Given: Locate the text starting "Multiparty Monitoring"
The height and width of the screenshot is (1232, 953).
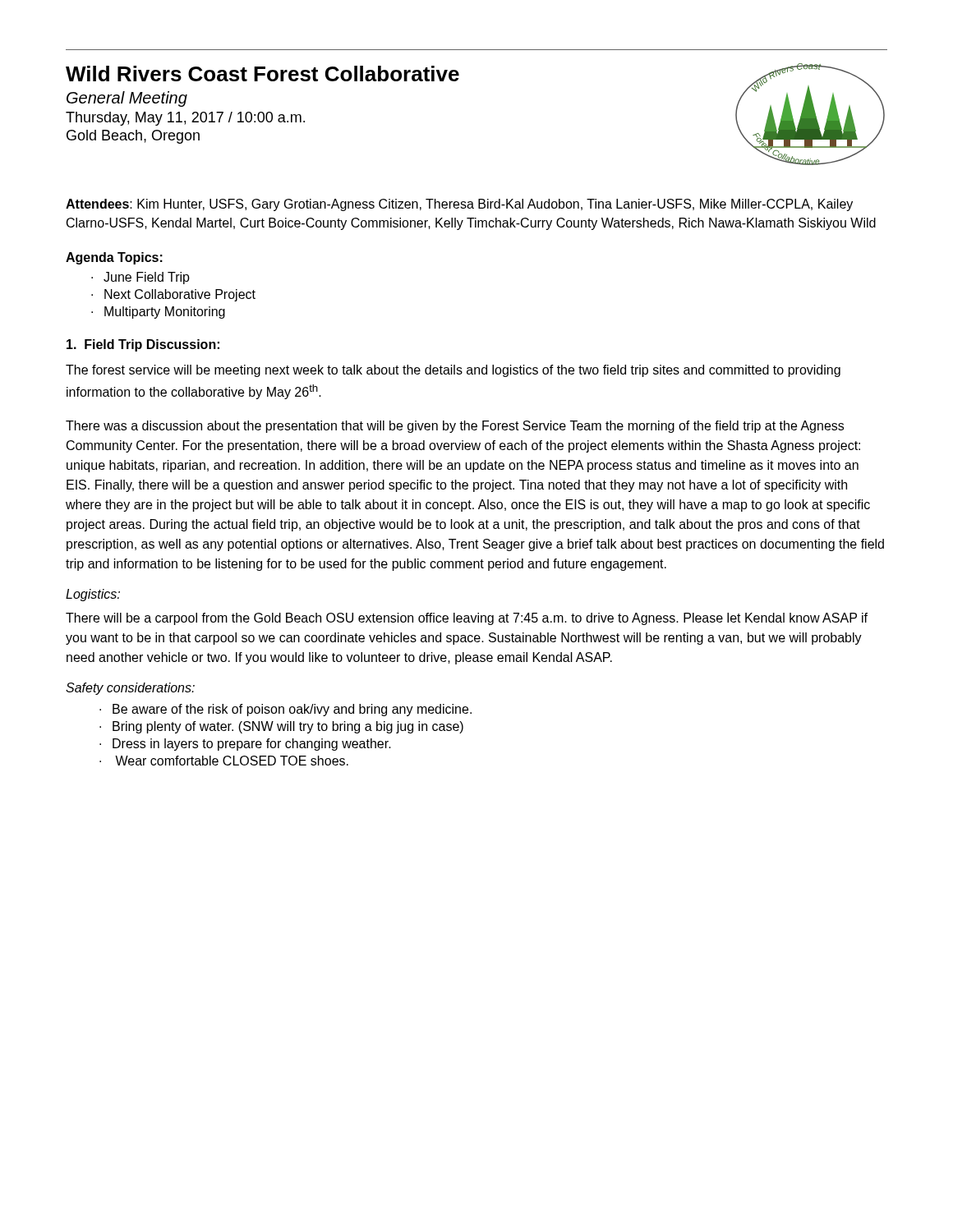Looking at the screenshot, I should coord(164,312).
